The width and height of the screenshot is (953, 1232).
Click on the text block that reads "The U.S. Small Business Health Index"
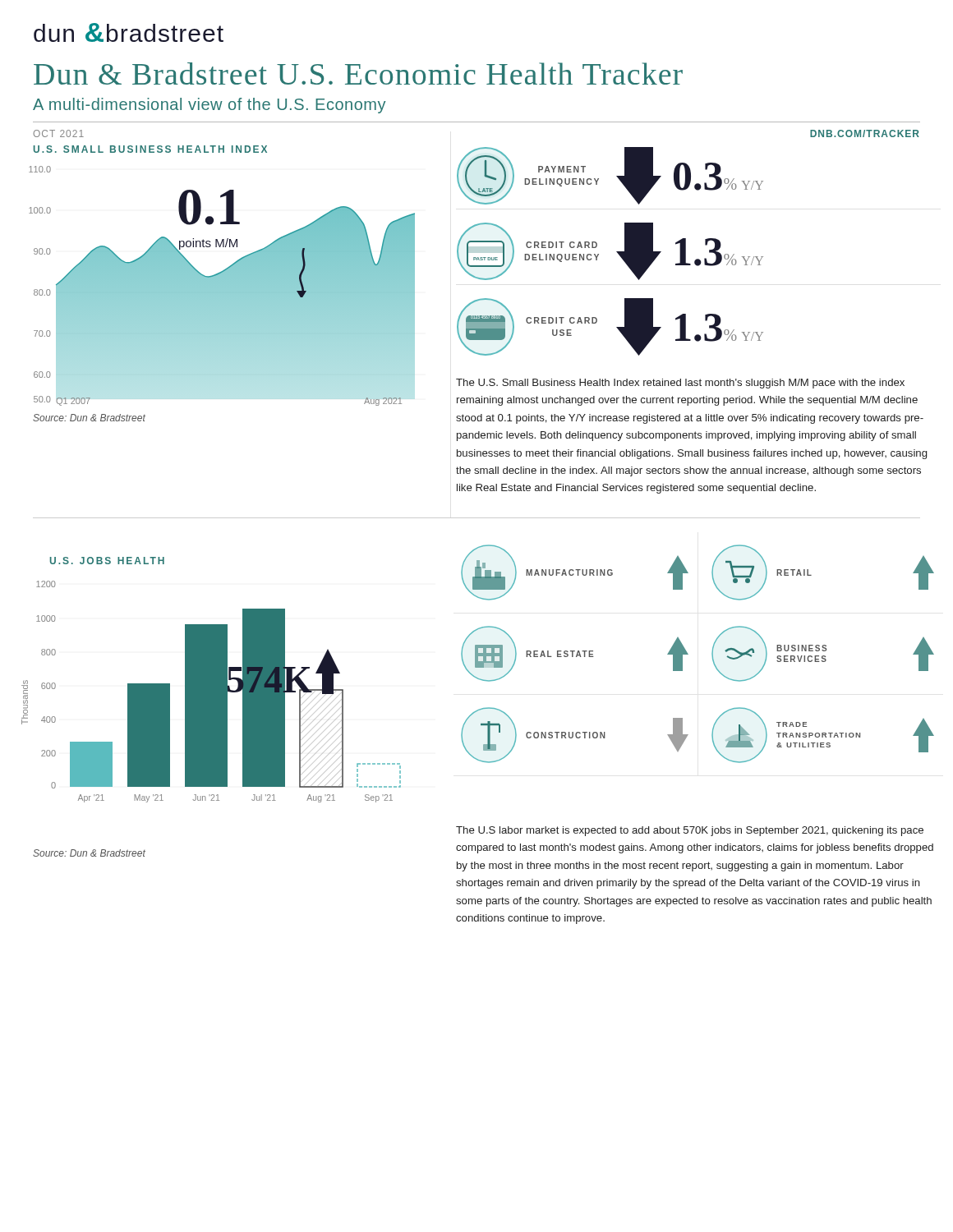pos(692,435)
